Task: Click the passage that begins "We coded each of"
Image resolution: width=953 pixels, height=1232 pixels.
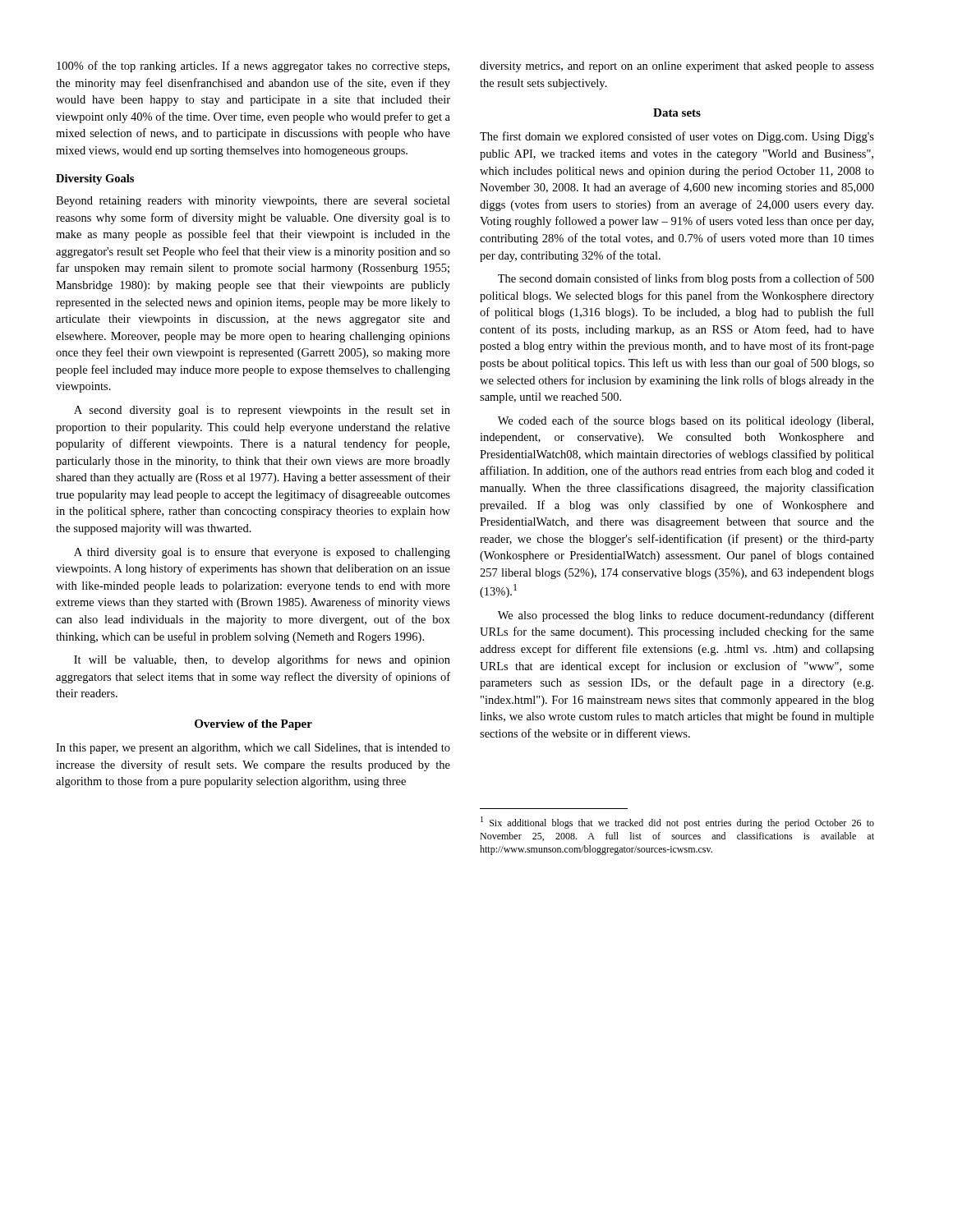Action: coord(677,506)
